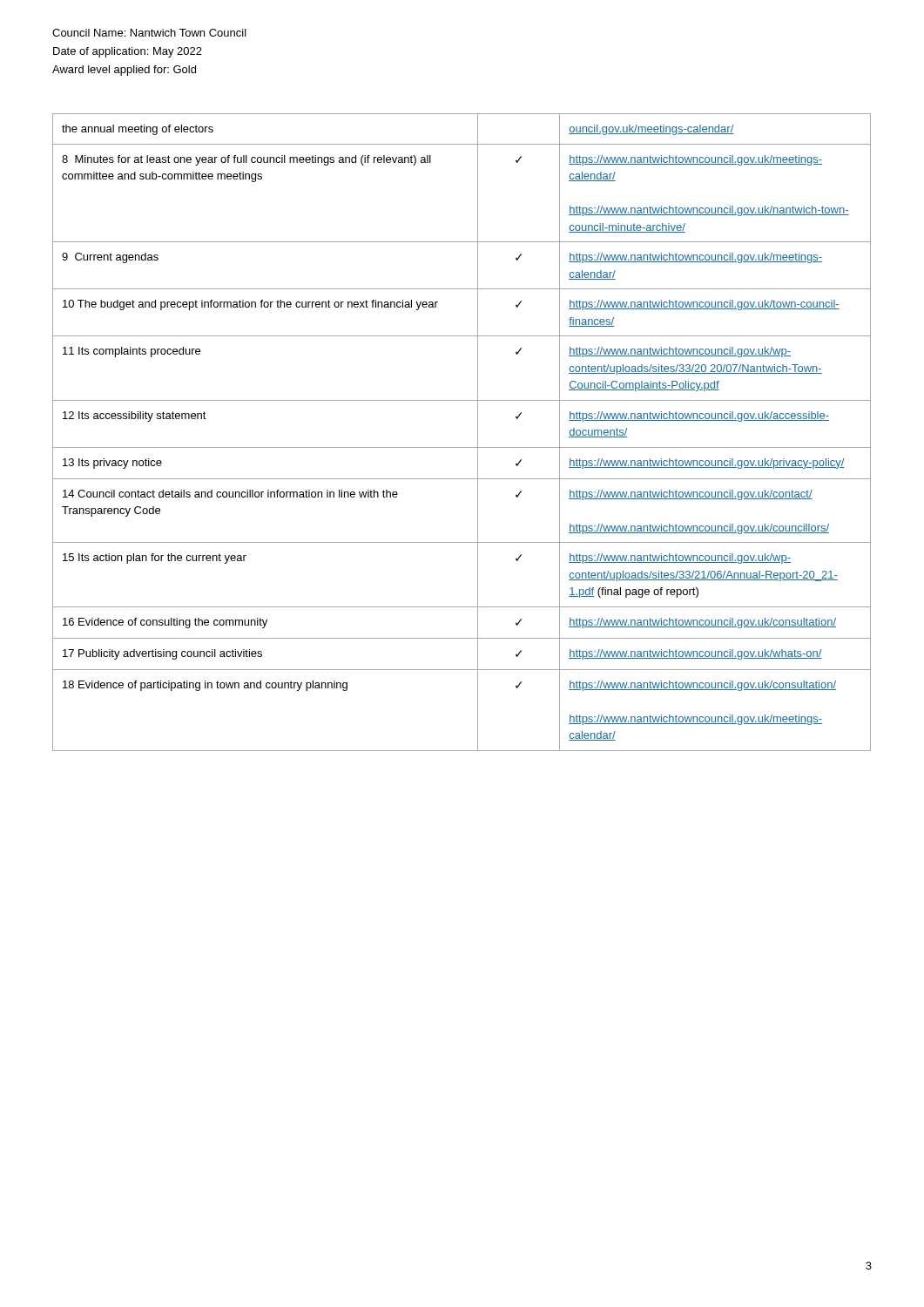Find the table that mentions "the annual meeting of electors"

pos(462,432)
